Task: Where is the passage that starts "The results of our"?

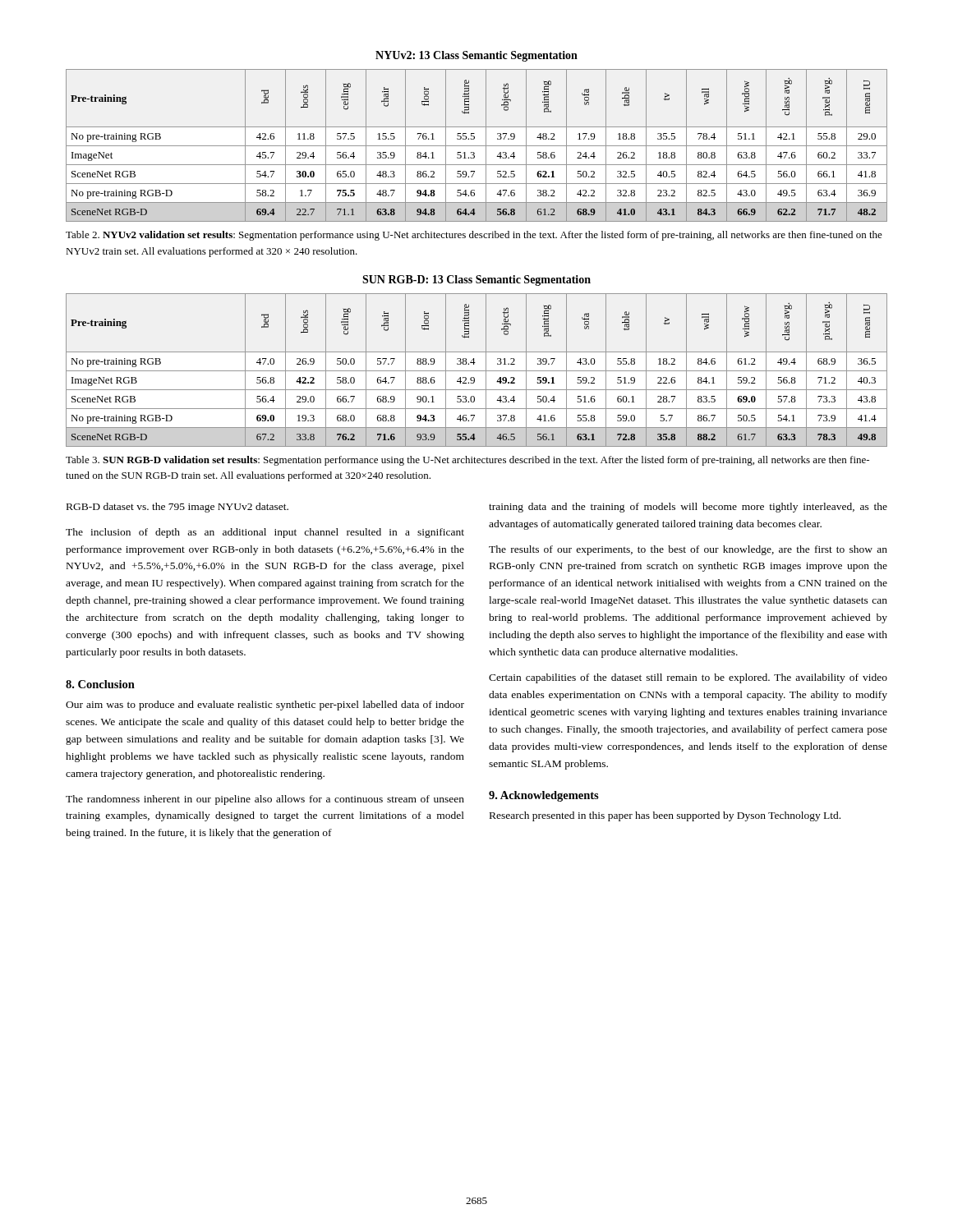Action: [x=688, y=600]
